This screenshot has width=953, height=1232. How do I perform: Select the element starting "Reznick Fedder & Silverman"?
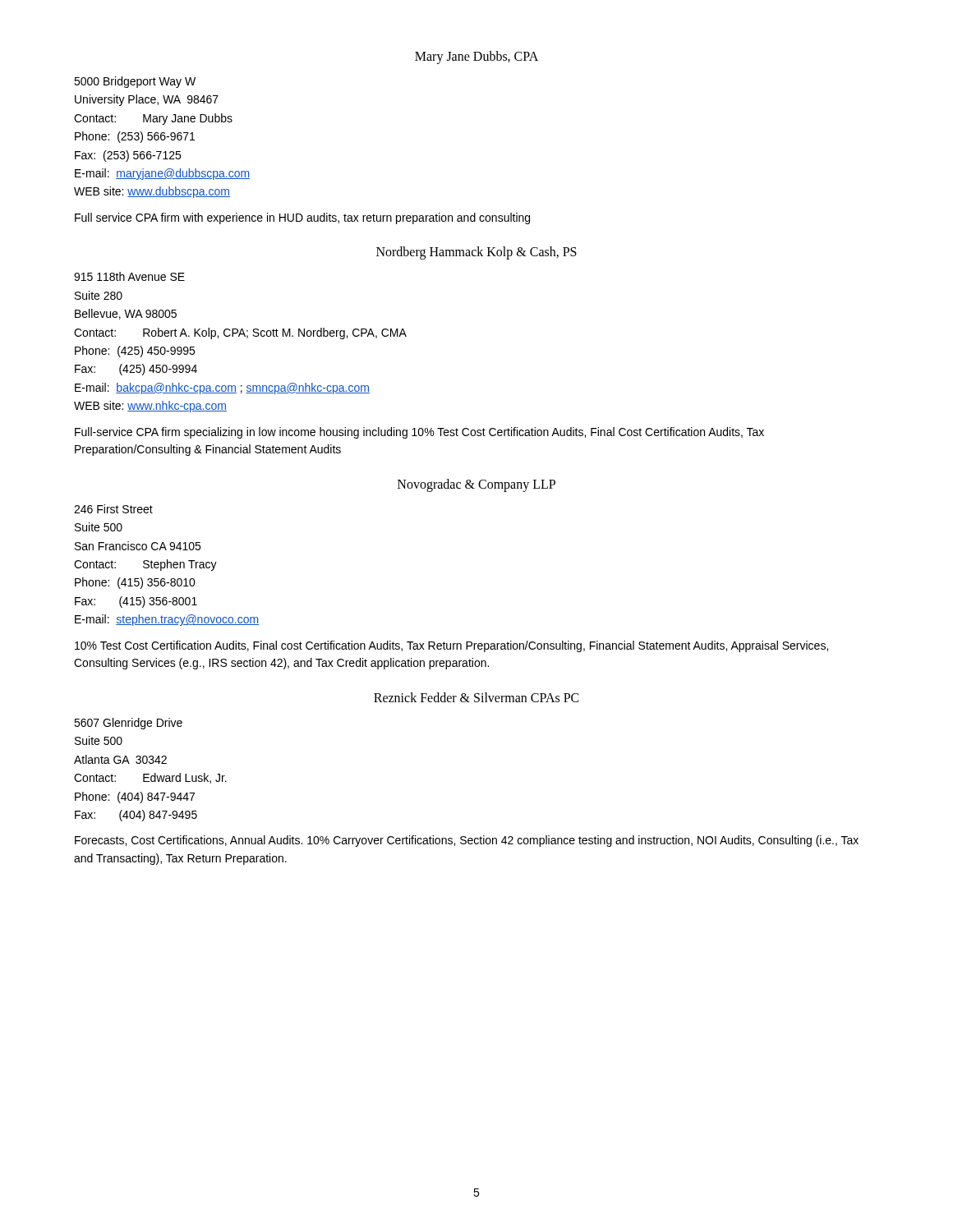point(476,698)
